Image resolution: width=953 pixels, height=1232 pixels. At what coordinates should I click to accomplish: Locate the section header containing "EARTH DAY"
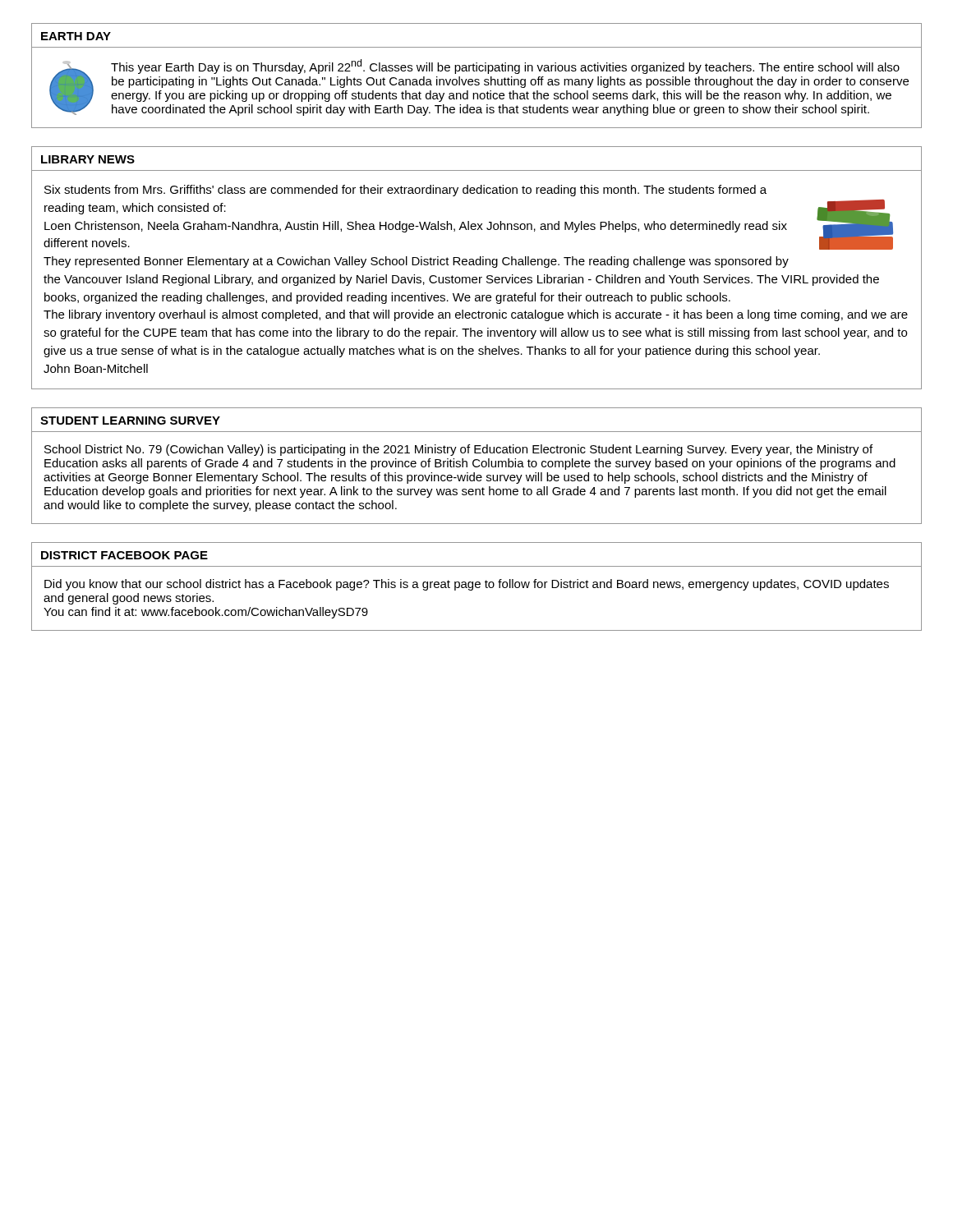point(76,36)
